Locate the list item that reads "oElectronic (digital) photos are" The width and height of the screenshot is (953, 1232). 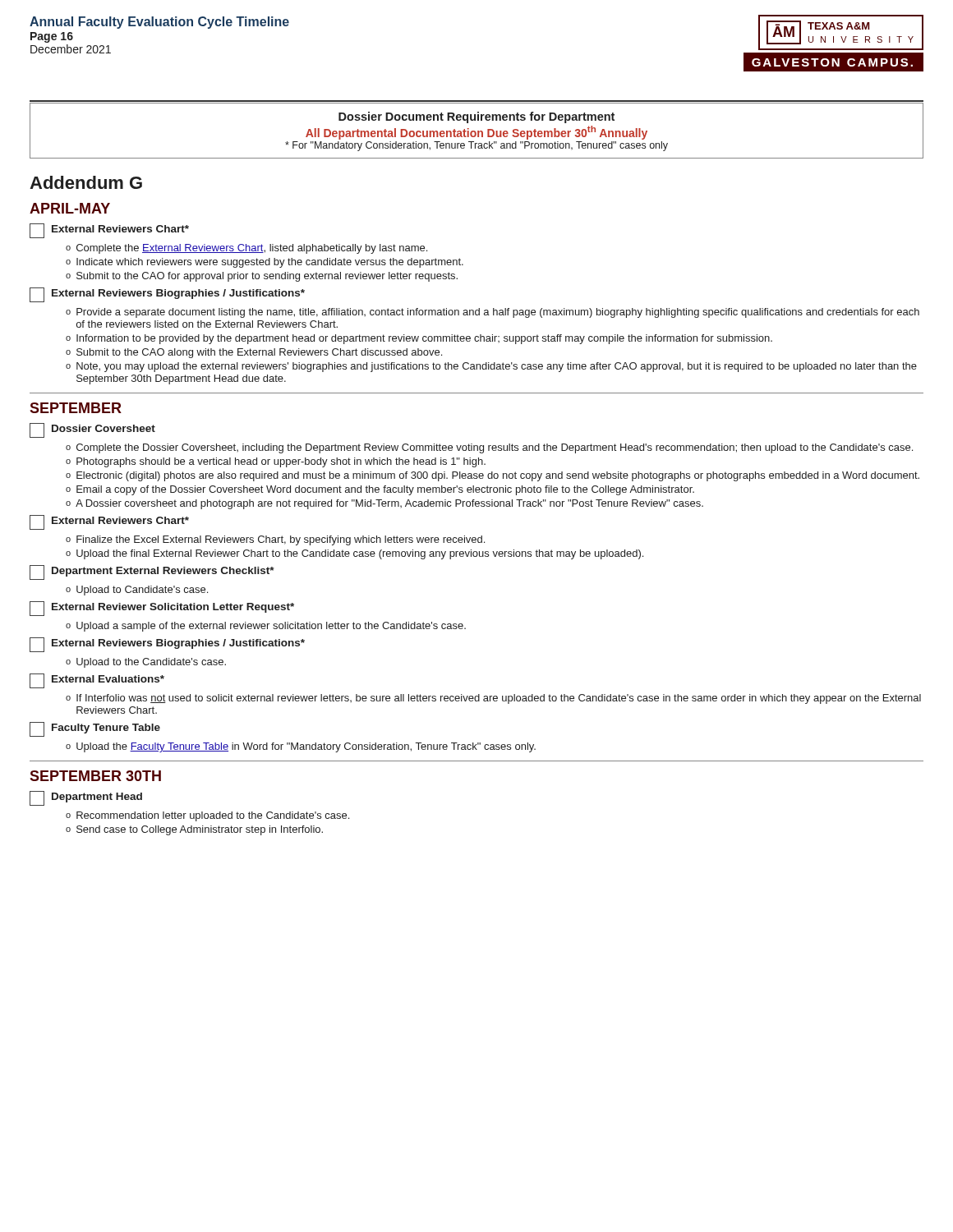493,475
